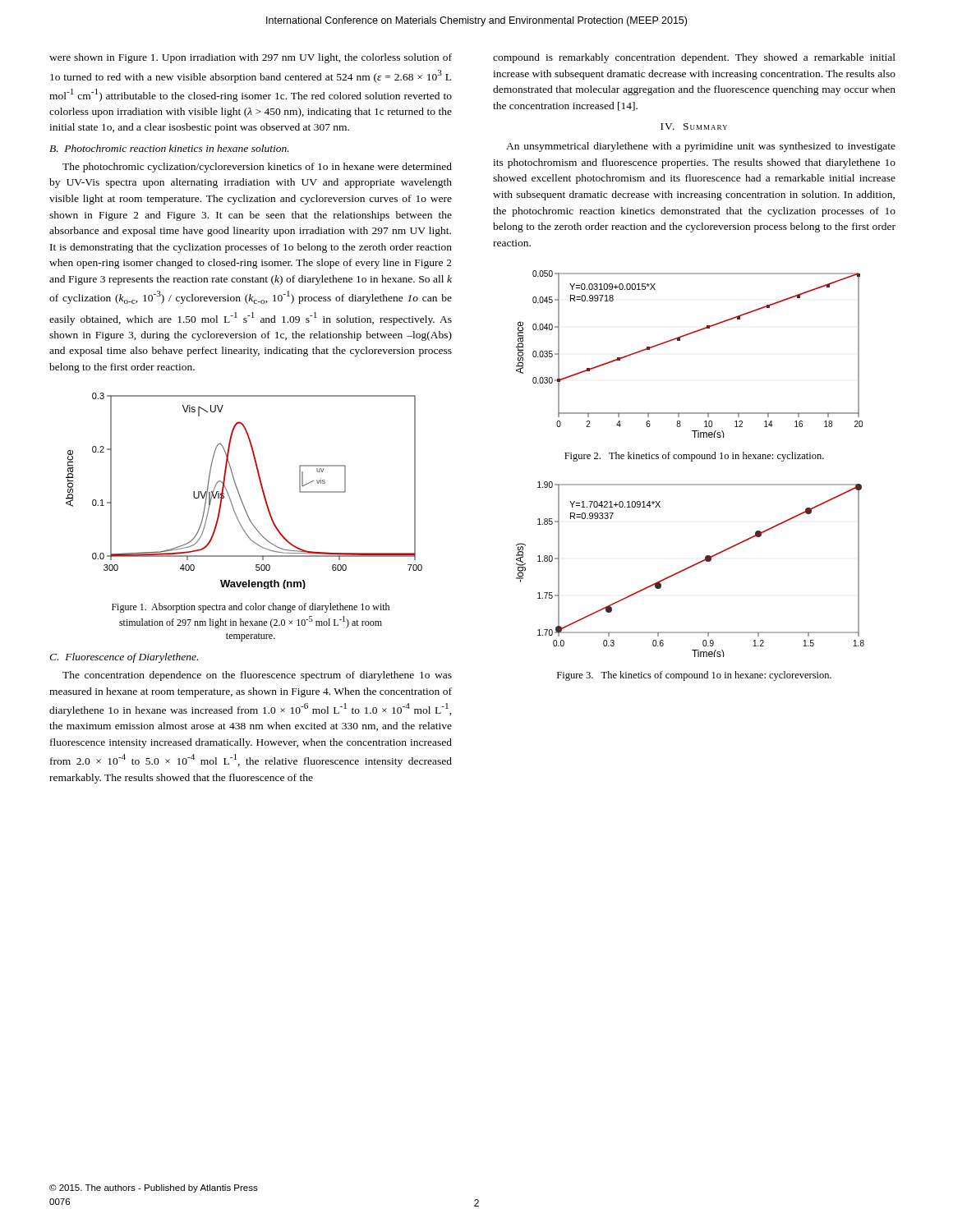The width and height of the screenshot is (953, 1232).
Task: Find the scatter plot
Action: (694, 568)
